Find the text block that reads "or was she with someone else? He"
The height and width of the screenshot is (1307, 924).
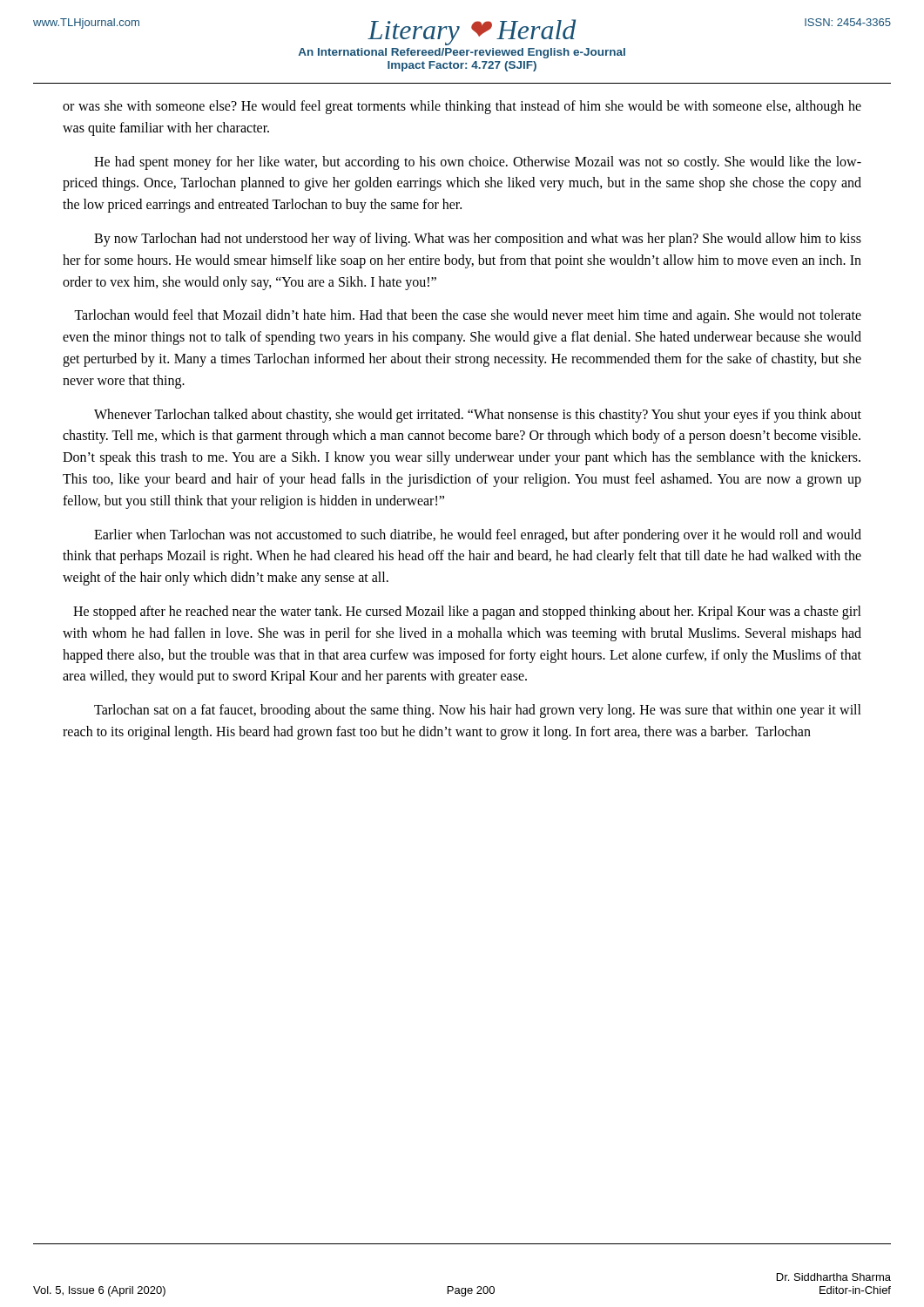coord(462,117)
